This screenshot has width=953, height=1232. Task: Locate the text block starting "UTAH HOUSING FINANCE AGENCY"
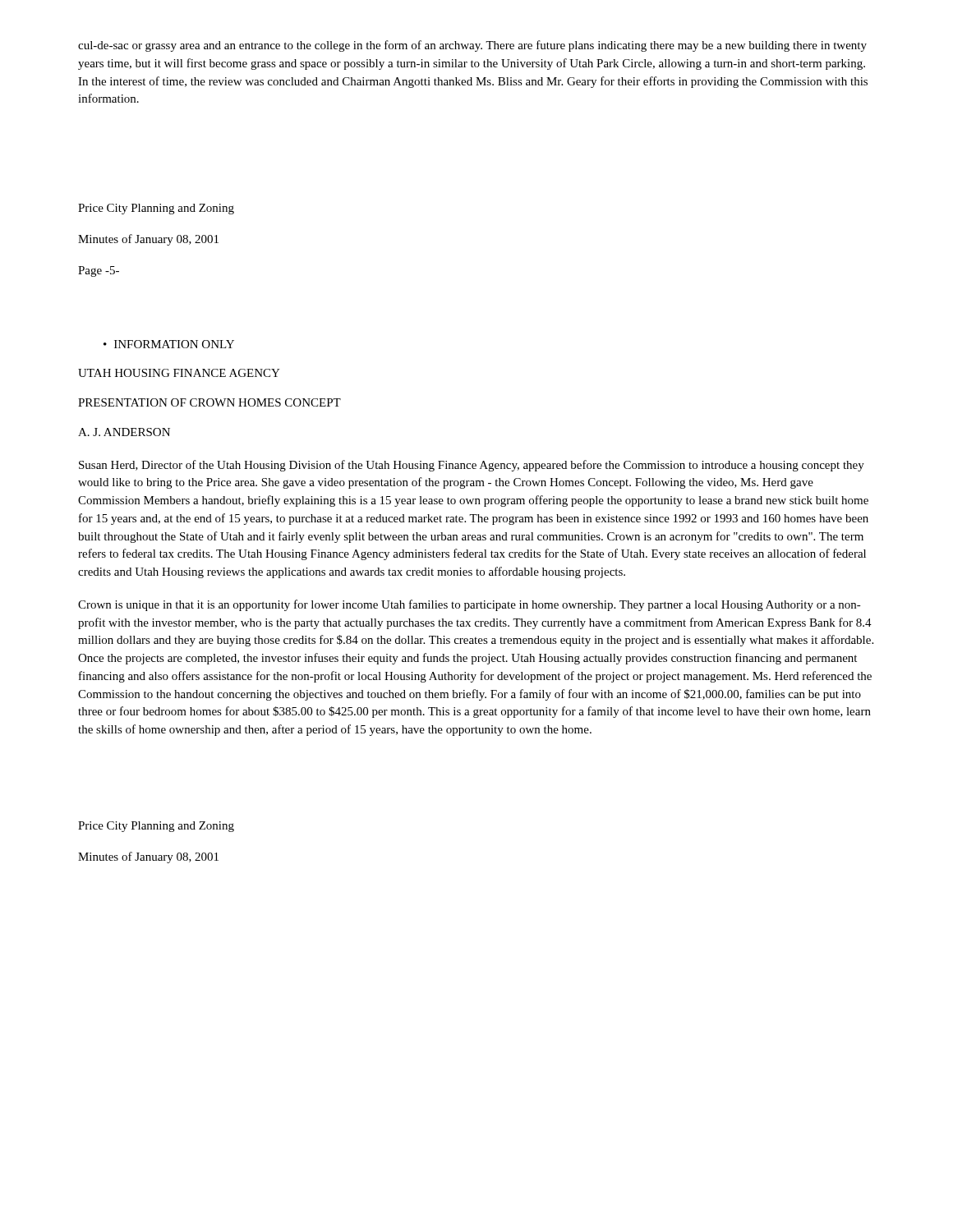tap(179, 373)
